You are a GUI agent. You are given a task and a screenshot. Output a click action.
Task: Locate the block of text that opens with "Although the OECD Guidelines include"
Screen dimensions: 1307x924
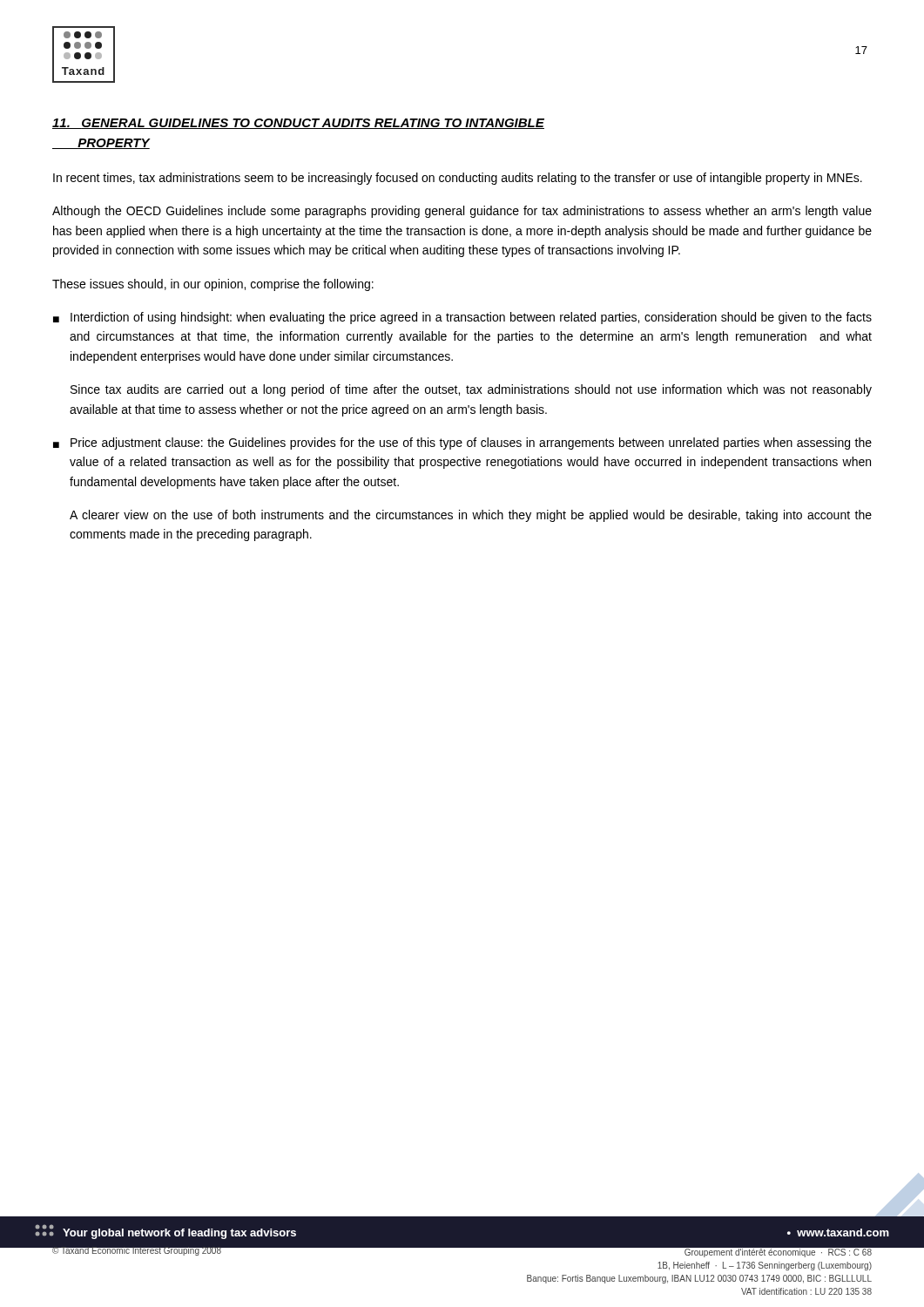click(462, 231)
